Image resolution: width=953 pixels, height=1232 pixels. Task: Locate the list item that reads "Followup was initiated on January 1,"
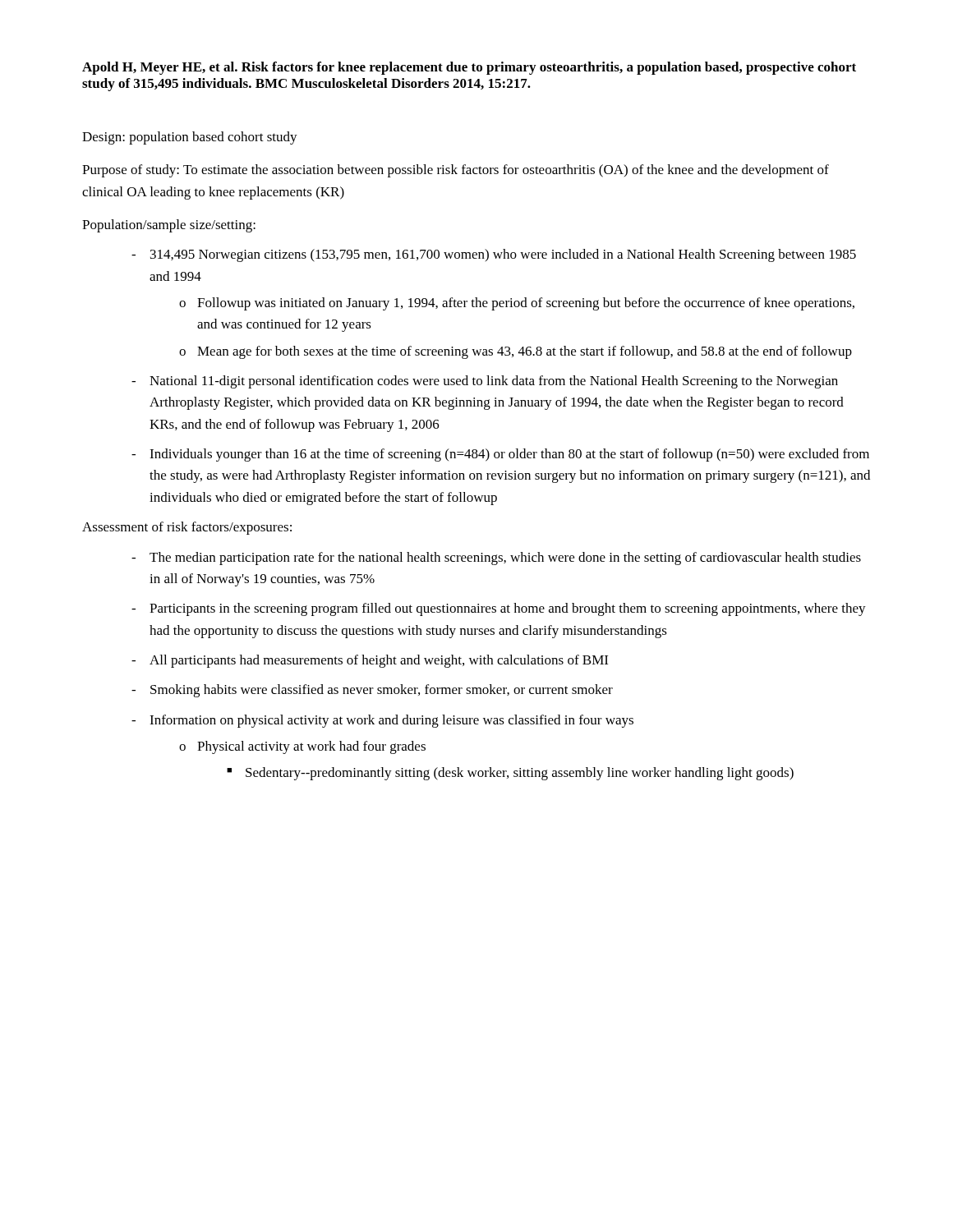526,314
